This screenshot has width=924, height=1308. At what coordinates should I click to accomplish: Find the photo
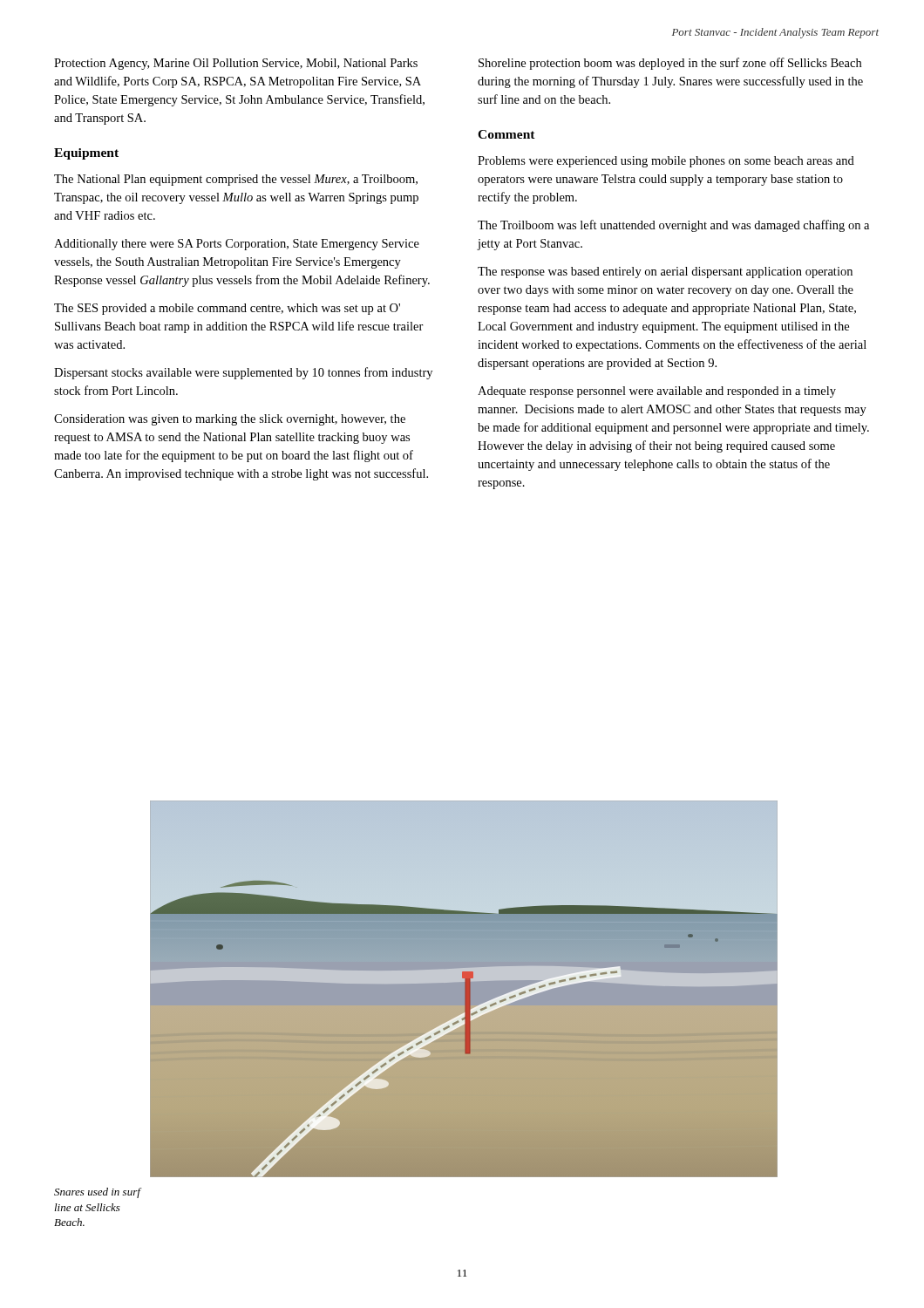point(464,989)
